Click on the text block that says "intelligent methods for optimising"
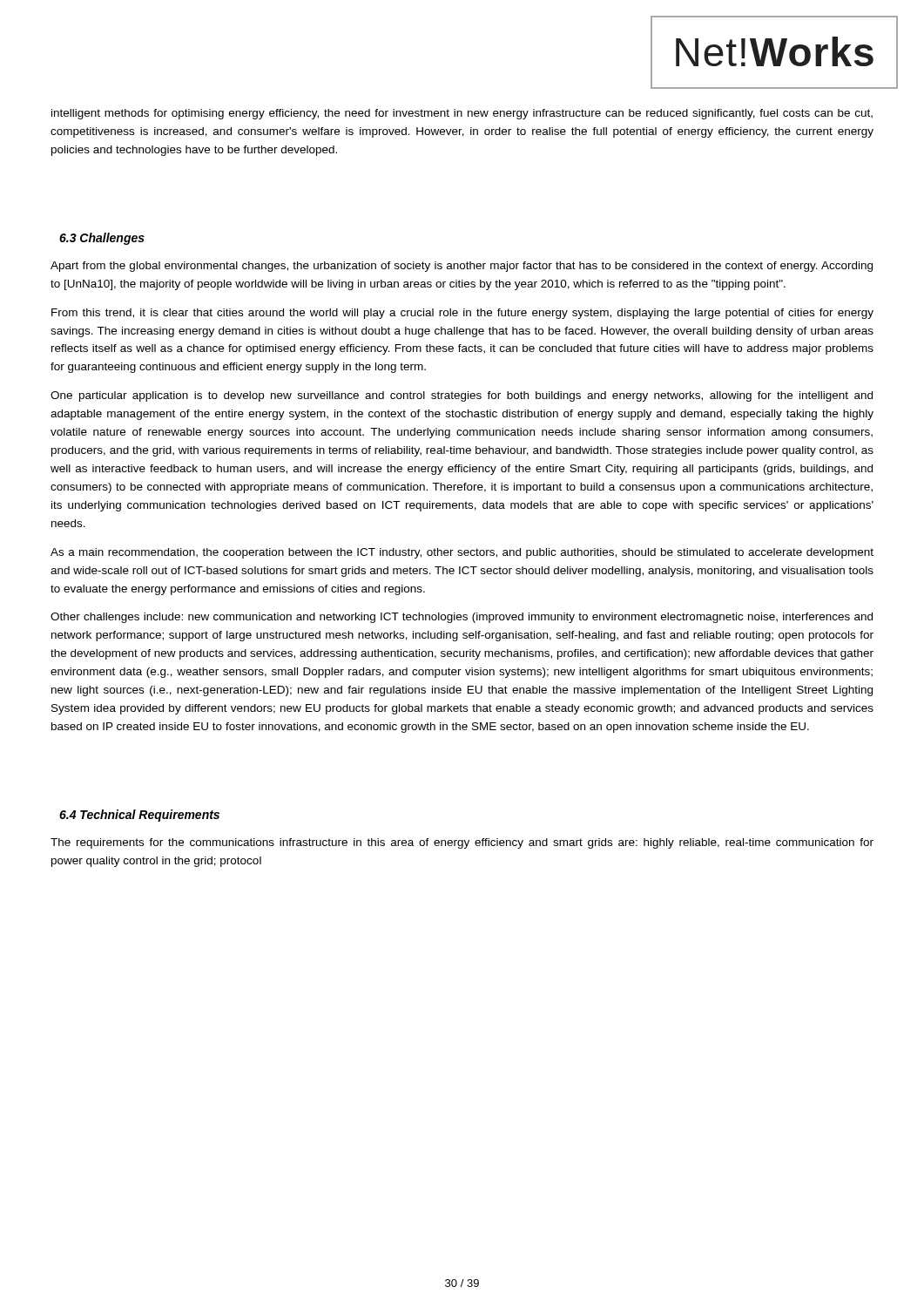This screenshot has width=924, height=1307. point(462,131)
